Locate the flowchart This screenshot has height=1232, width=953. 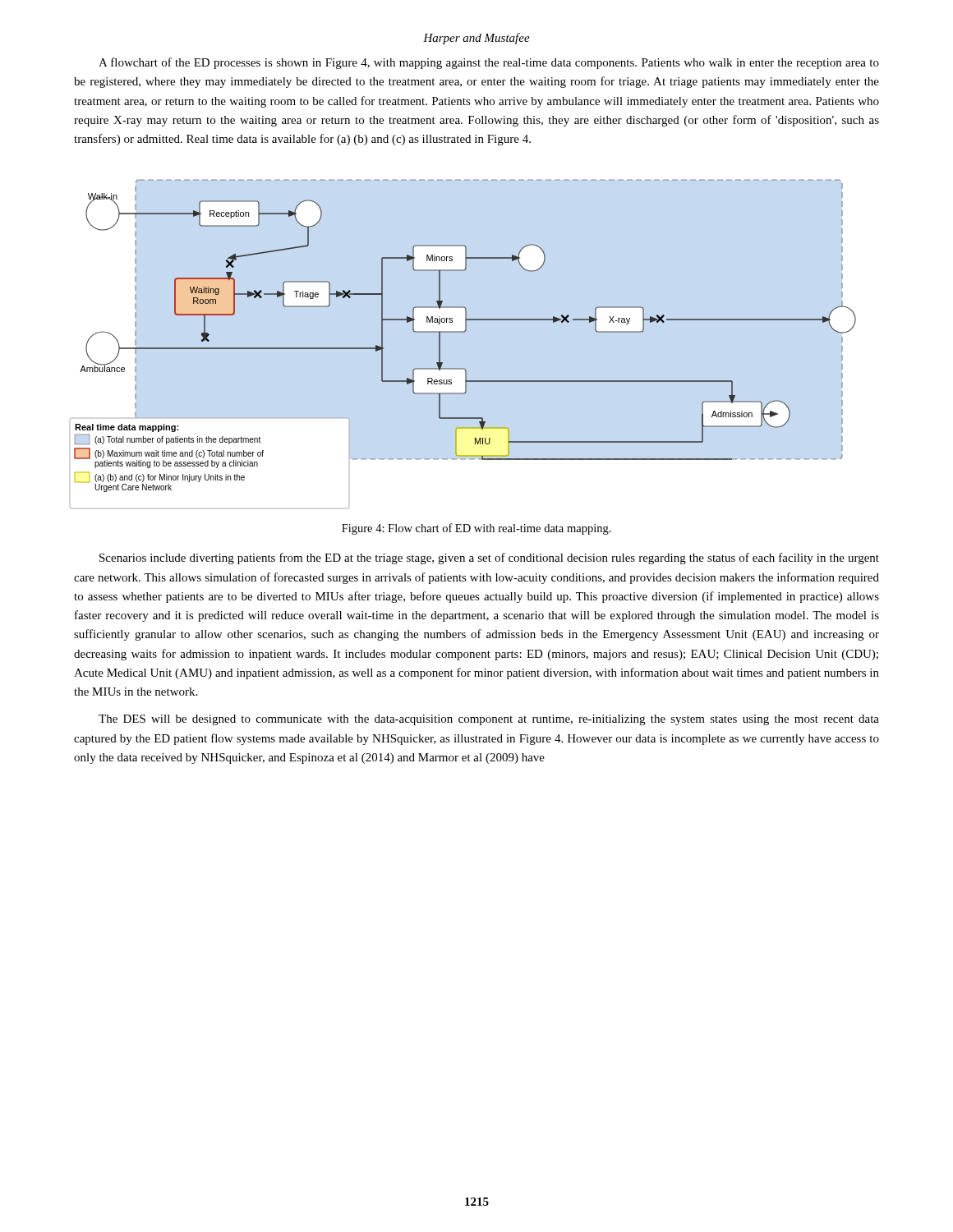476,340
